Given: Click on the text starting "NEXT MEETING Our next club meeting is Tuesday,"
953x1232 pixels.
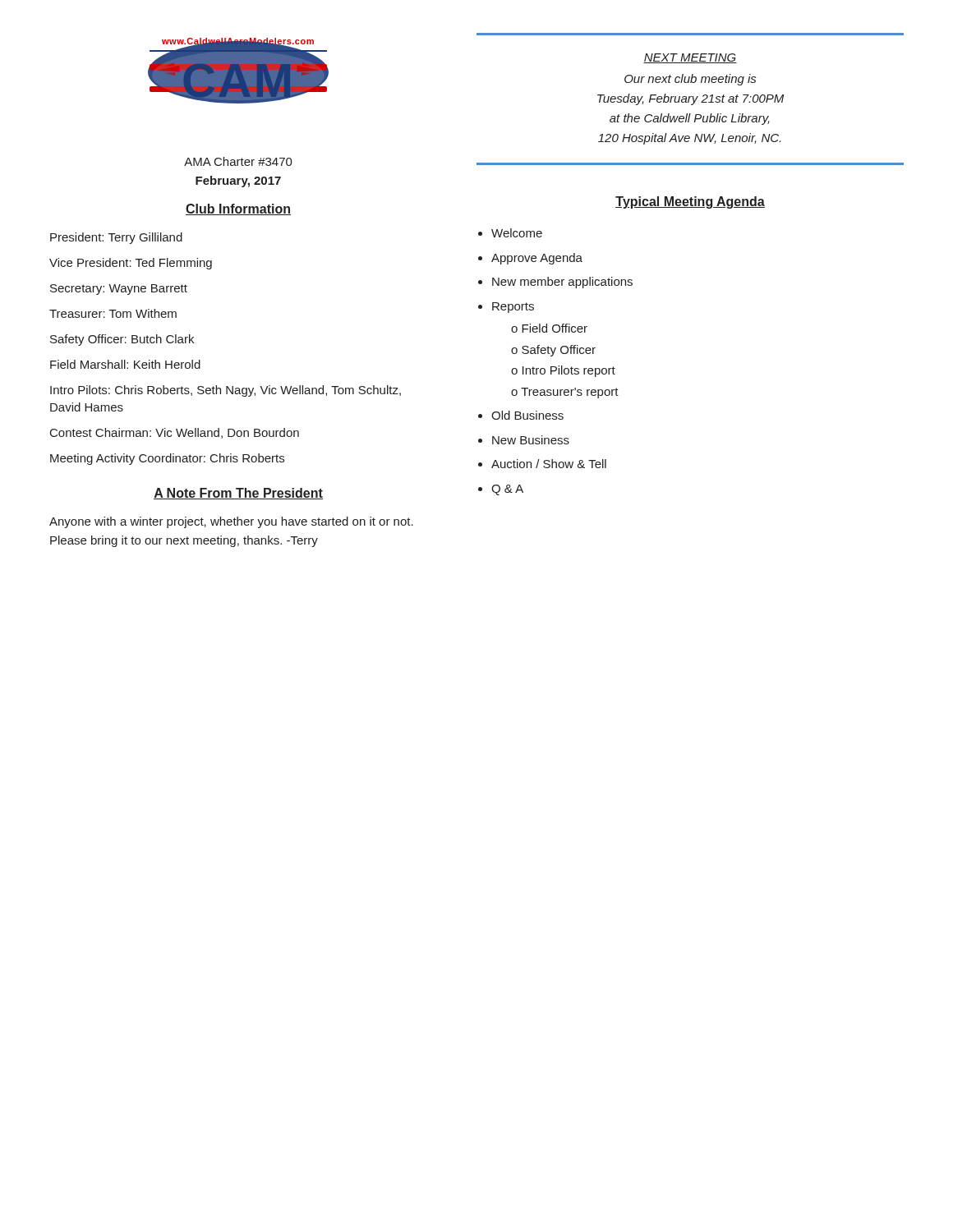Looking at the screenshot, I should pyautogui.click(x=690, y=99).
